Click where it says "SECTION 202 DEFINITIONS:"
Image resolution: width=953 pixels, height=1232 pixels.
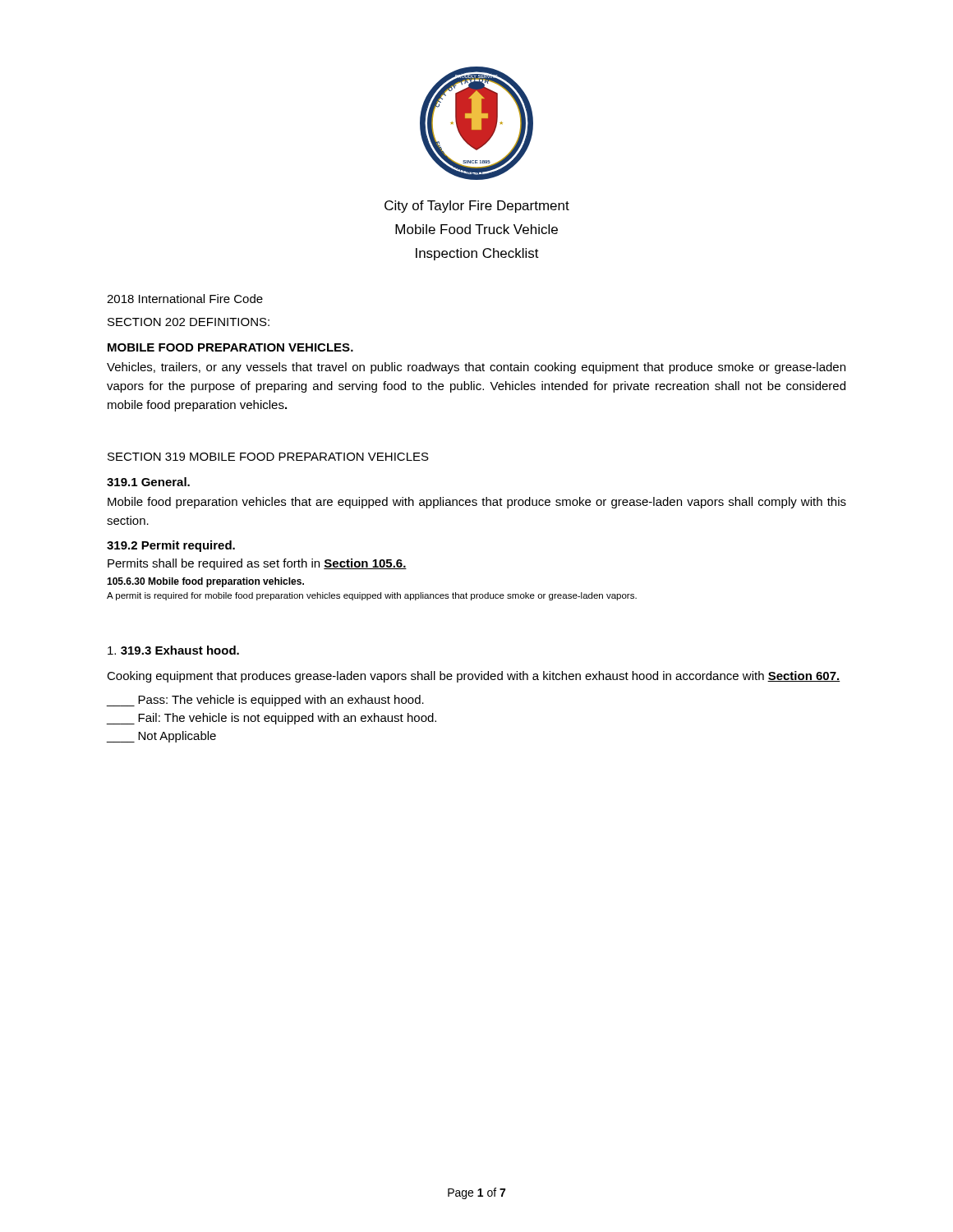coord(189,321)
